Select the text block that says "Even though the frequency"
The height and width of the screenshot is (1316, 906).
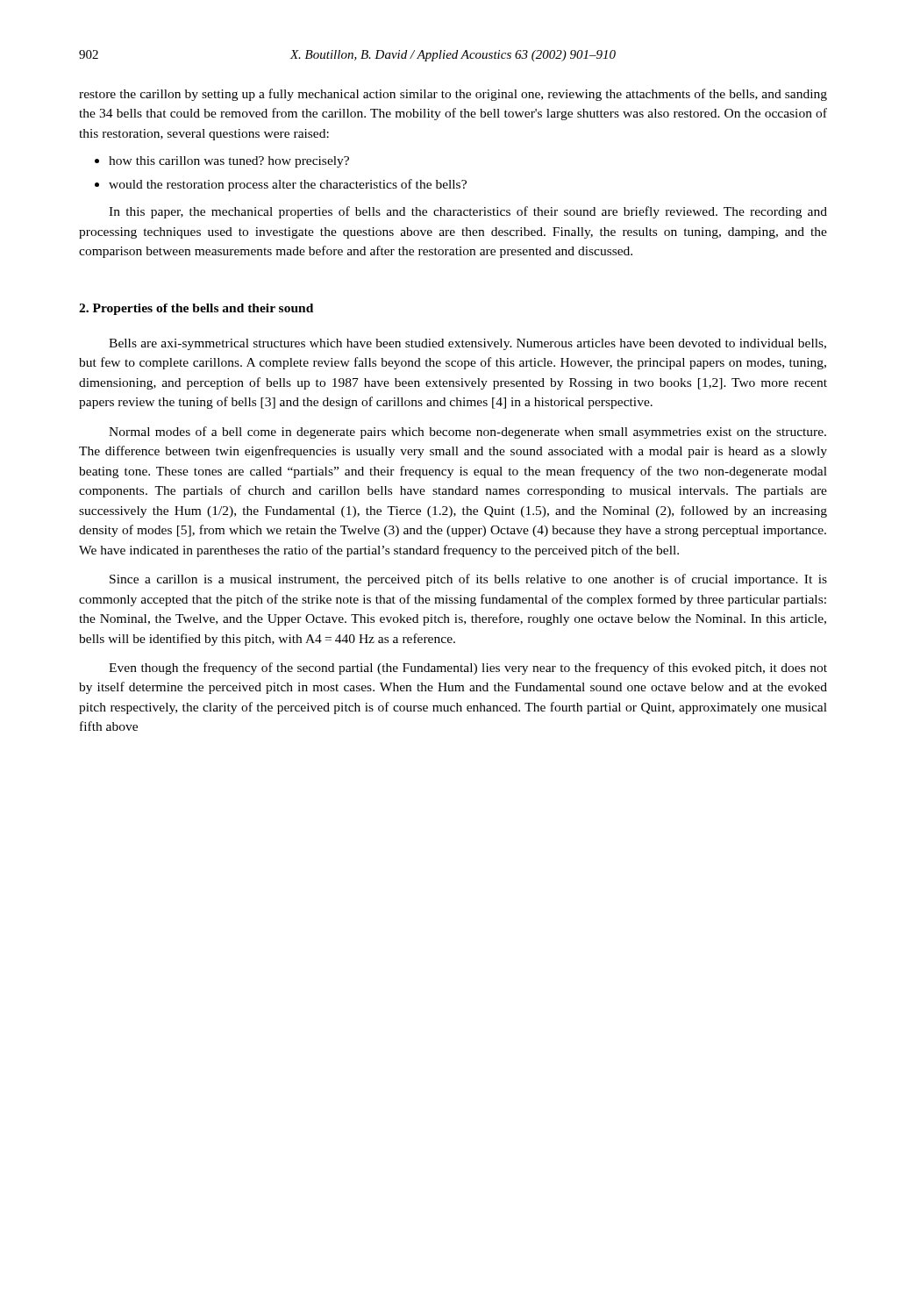click(x=453, y=697)
